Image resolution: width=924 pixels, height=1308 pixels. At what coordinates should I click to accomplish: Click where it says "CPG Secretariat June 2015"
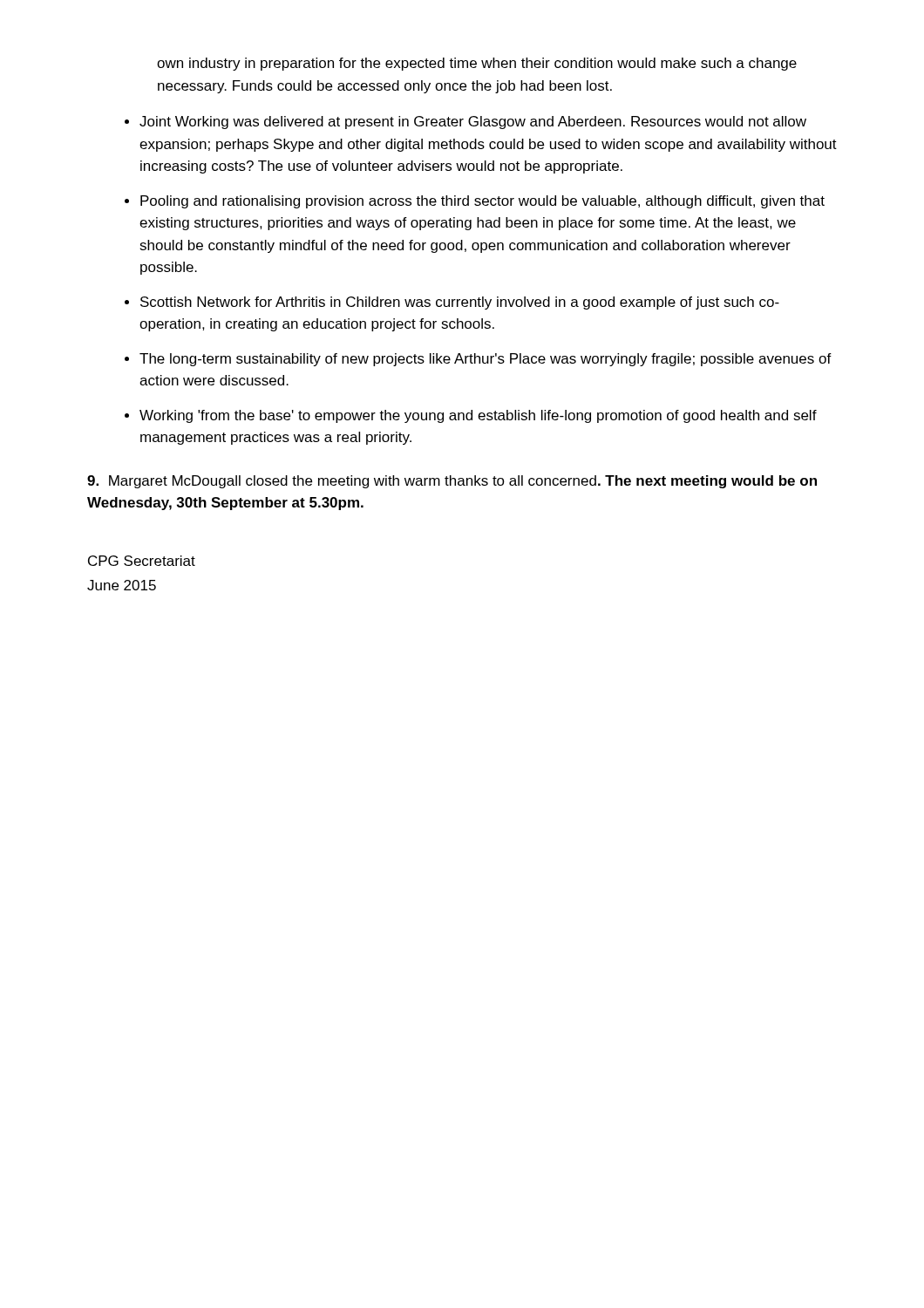141,573
